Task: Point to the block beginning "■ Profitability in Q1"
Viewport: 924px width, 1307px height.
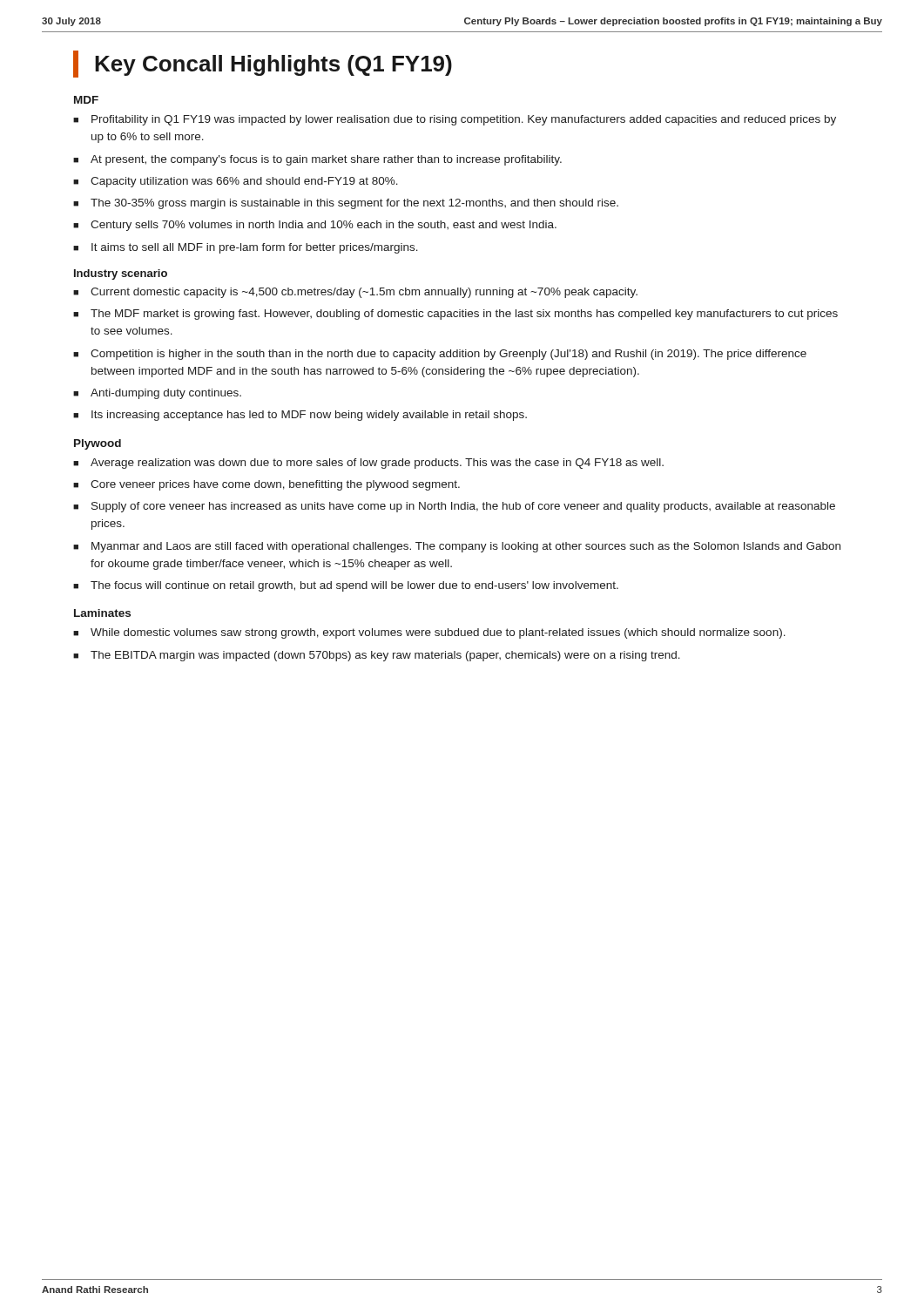Action: tap(462, 128)
